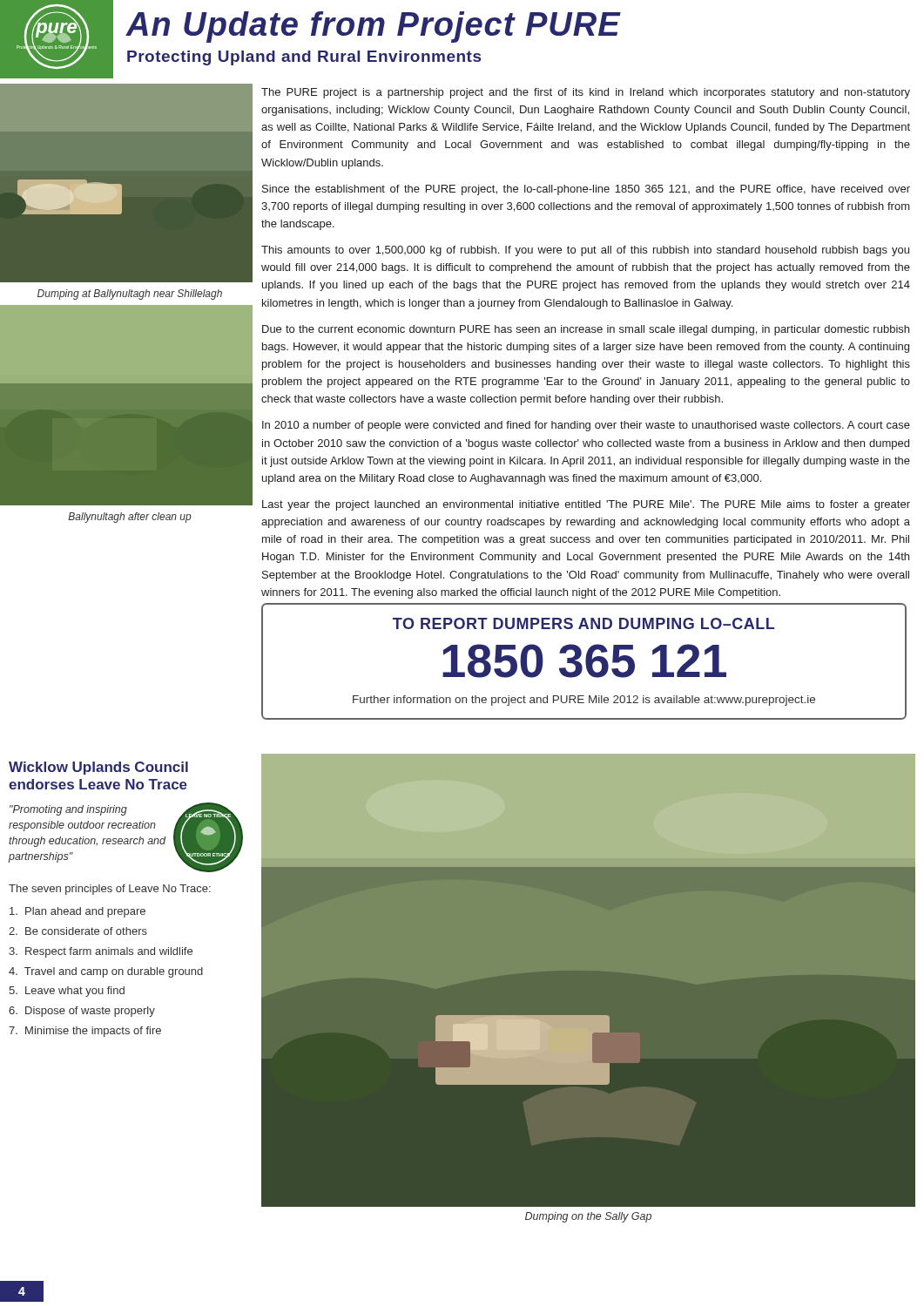The width and height of the screenshot is (924, 1307).
Task: Navigate to the element starting "TO REPORT DUMPERS AND DUMPING LO–CALL"
Action: (x=584, y=624)
